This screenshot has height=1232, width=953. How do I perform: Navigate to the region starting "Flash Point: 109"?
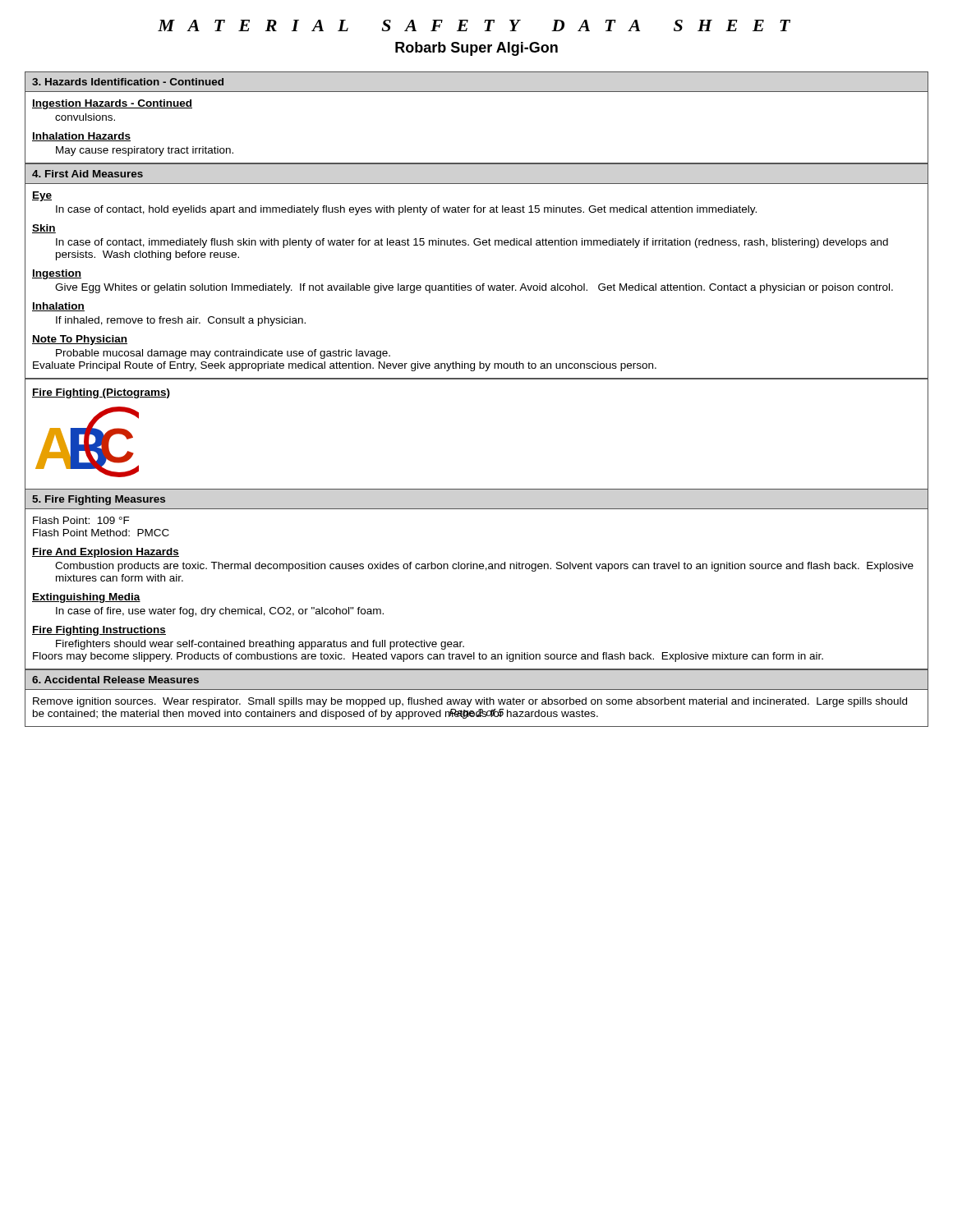coord(101,526)
